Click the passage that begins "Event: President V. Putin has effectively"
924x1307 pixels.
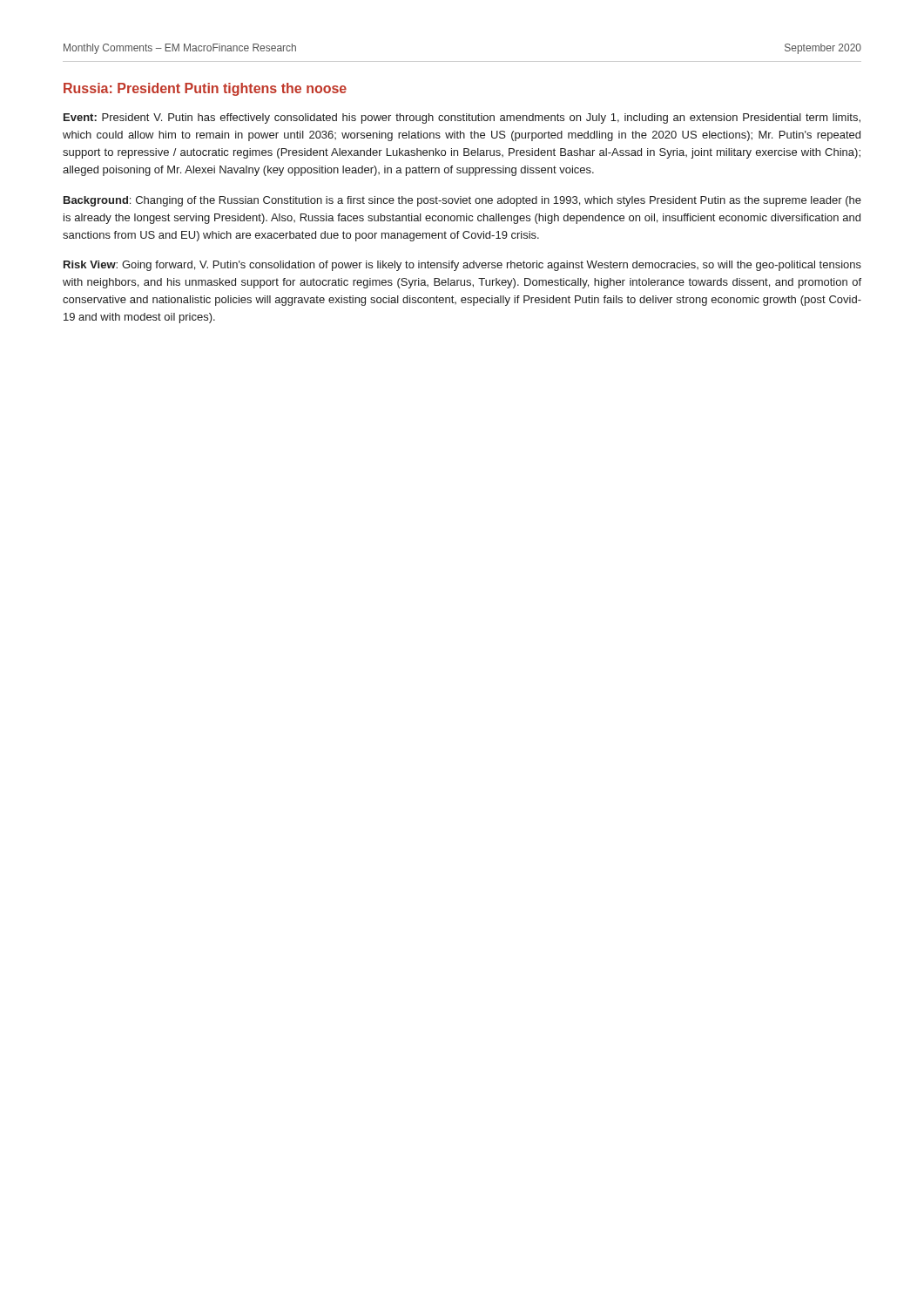click(x=462, y=144)
